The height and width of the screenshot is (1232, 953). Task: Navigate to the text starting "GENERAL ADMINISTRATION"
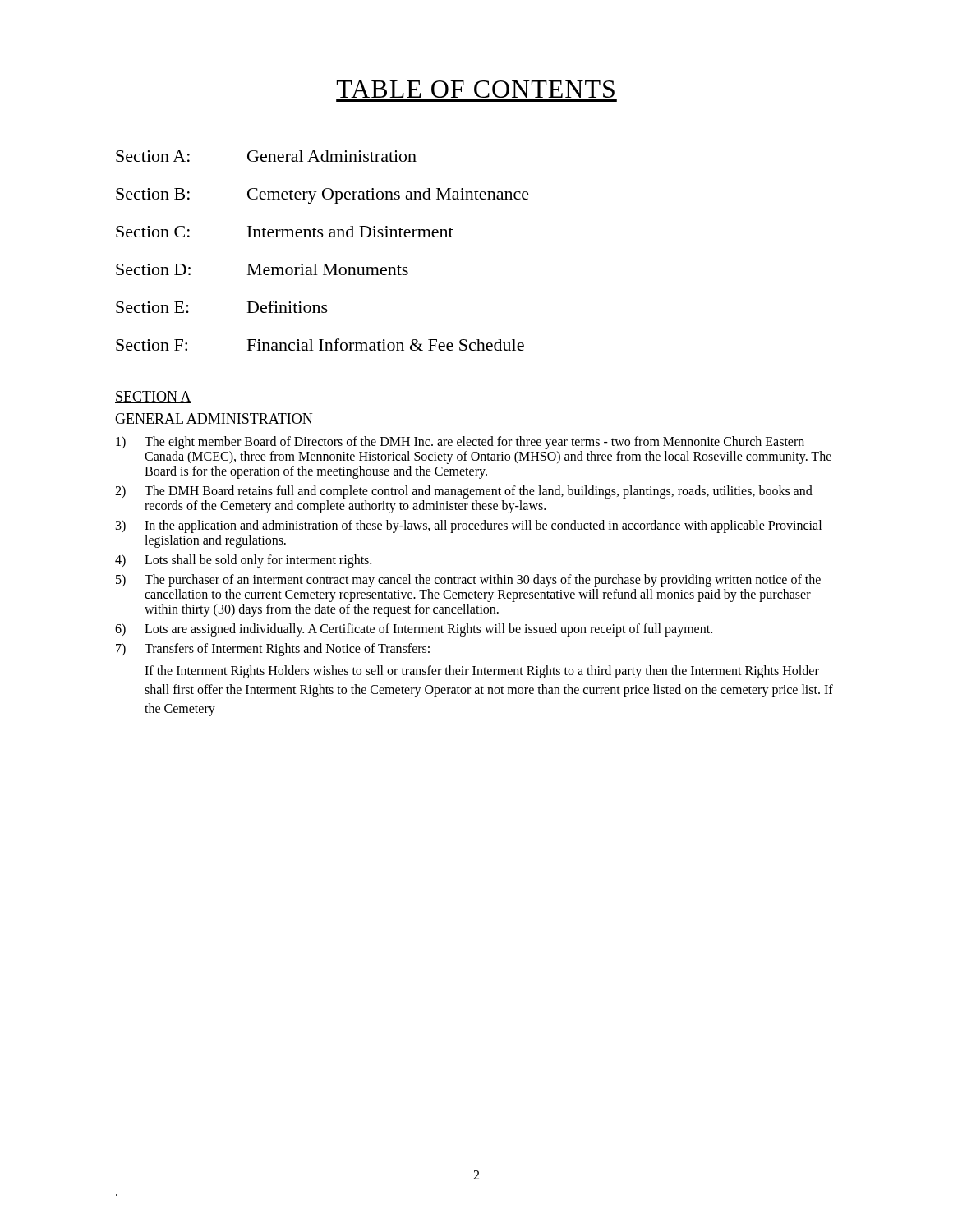tap(214, 419)
